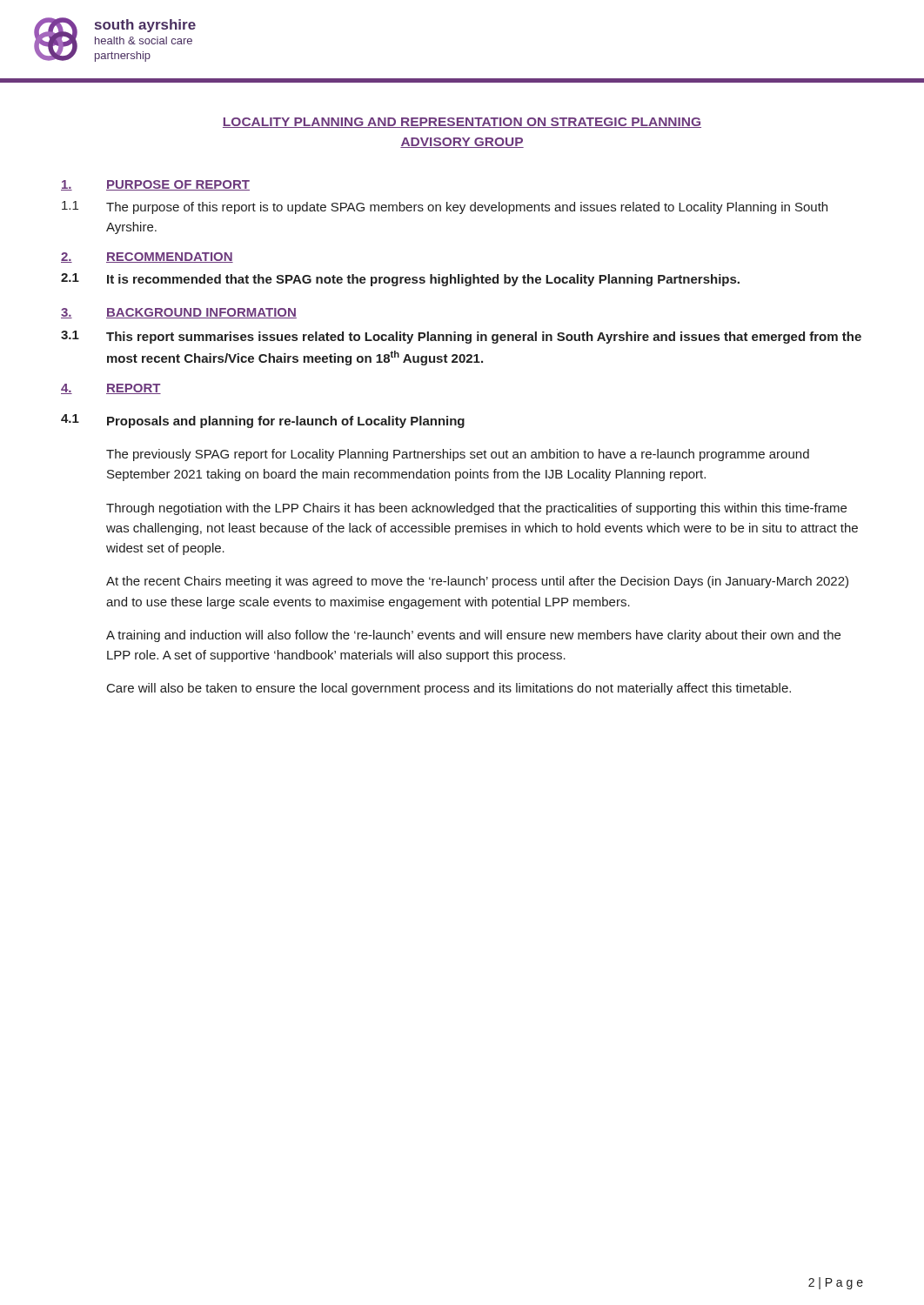Point to the passage starting "1. PURPOSE OF REPORT"

click(155, 184)
